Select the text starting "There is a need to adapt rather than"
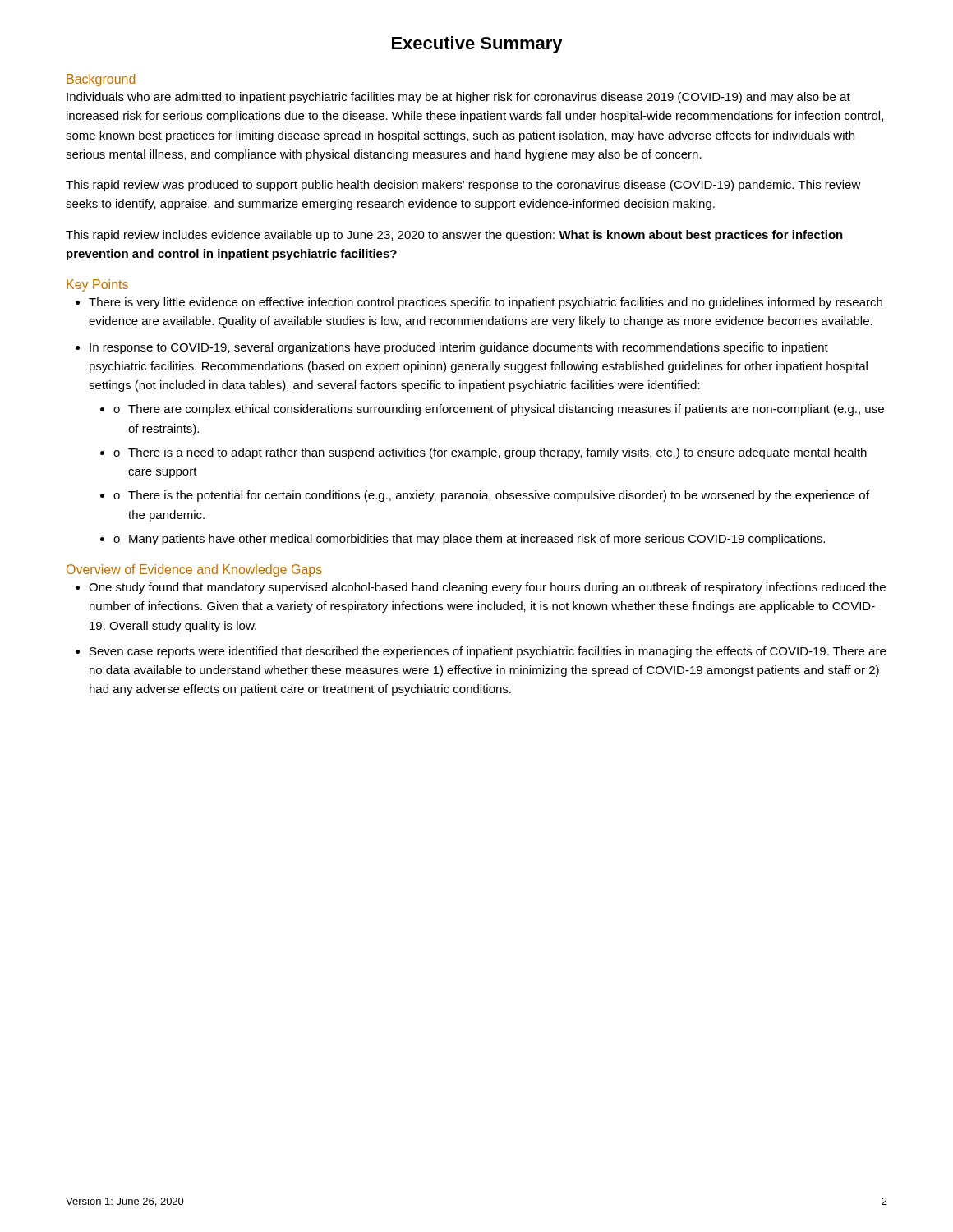Image resolution: width=953 pixels, height=1232 pixels. (500, 462)
